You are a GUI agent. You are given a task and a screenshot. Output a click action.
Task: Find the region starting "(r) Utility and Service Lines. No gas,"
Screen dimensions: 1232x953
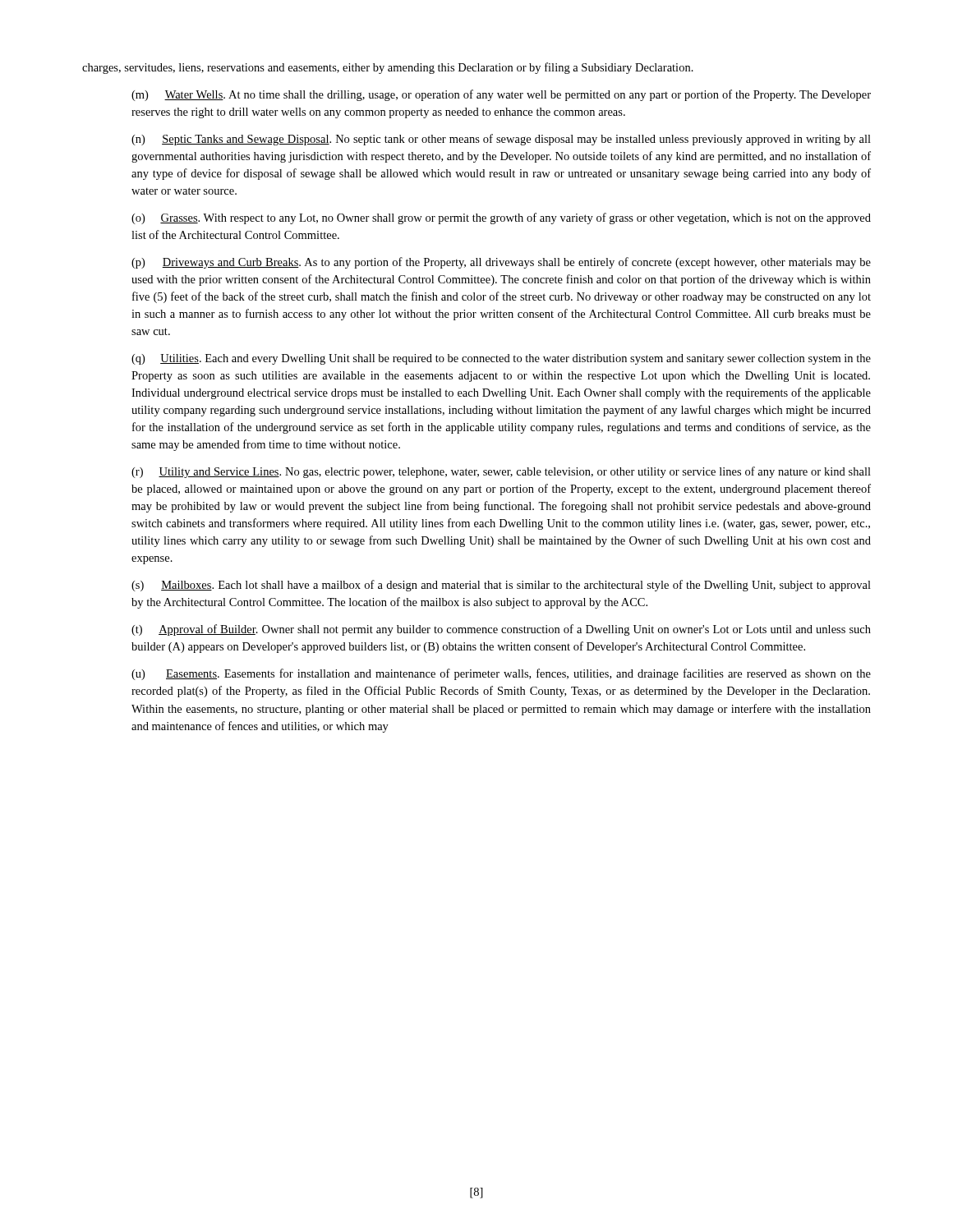coord(501,515)
